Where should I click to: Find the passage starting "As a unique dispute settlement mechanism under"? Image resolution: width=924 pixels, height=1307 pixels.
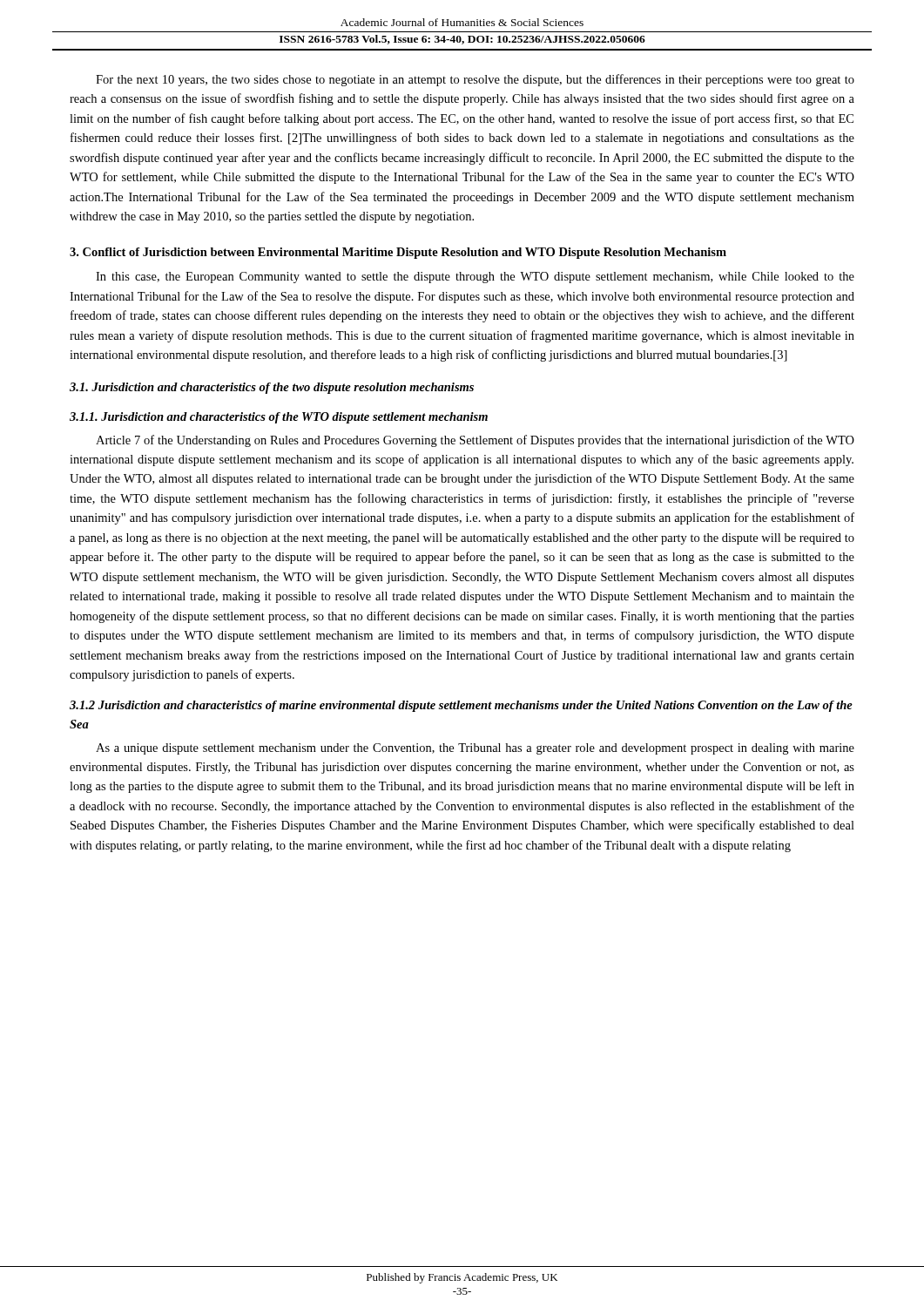coord(462,796)
